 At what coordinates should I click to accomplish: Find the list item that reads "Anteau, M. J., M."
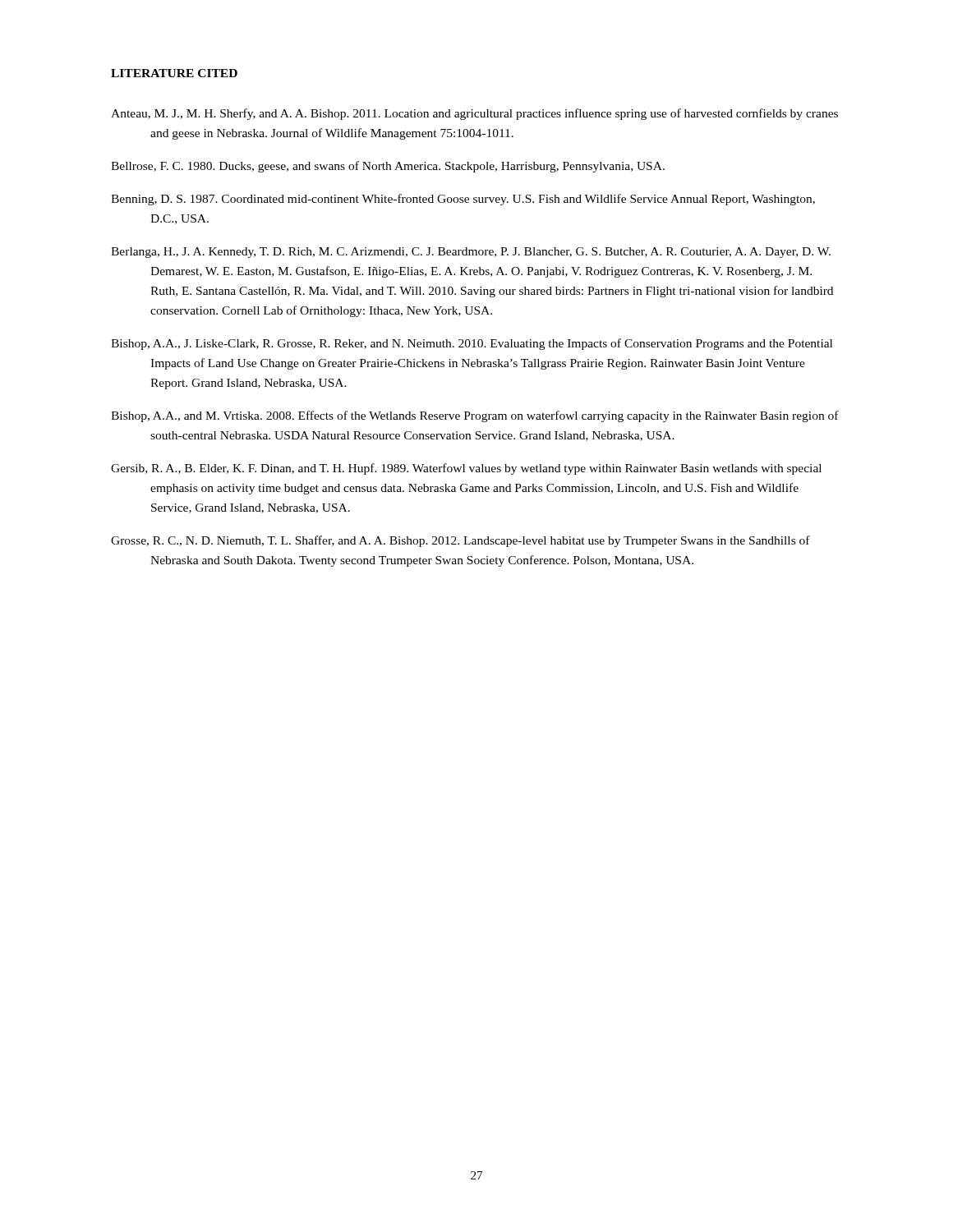475,123
